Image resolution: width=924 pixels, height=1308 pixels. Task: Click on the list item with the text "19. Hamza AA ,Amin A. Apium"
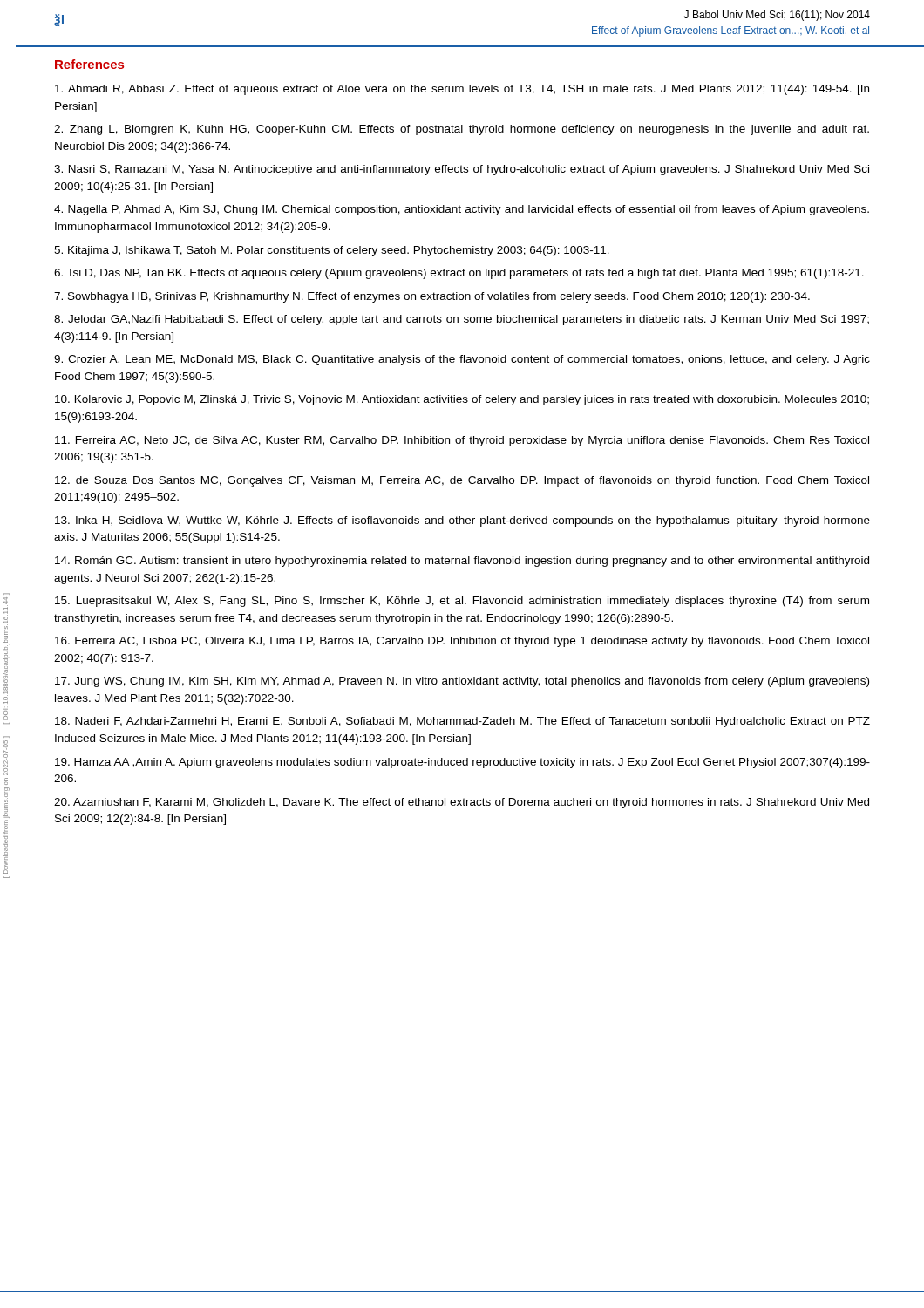pos(462,770)
